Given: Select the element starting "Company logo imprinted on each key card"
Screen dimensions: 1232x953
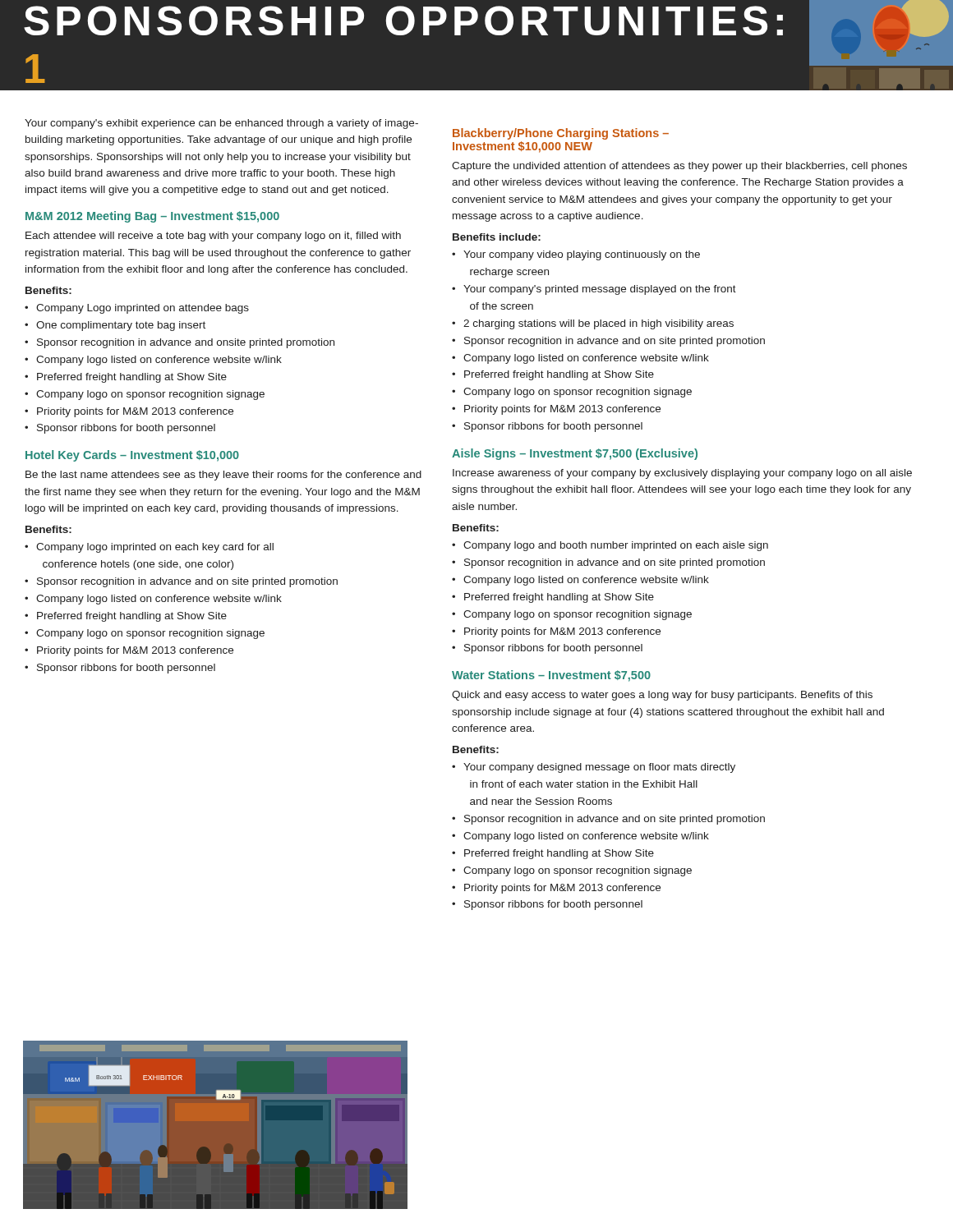Looking at the screenshot, I should pyautogui.click(x=155, y=555).
